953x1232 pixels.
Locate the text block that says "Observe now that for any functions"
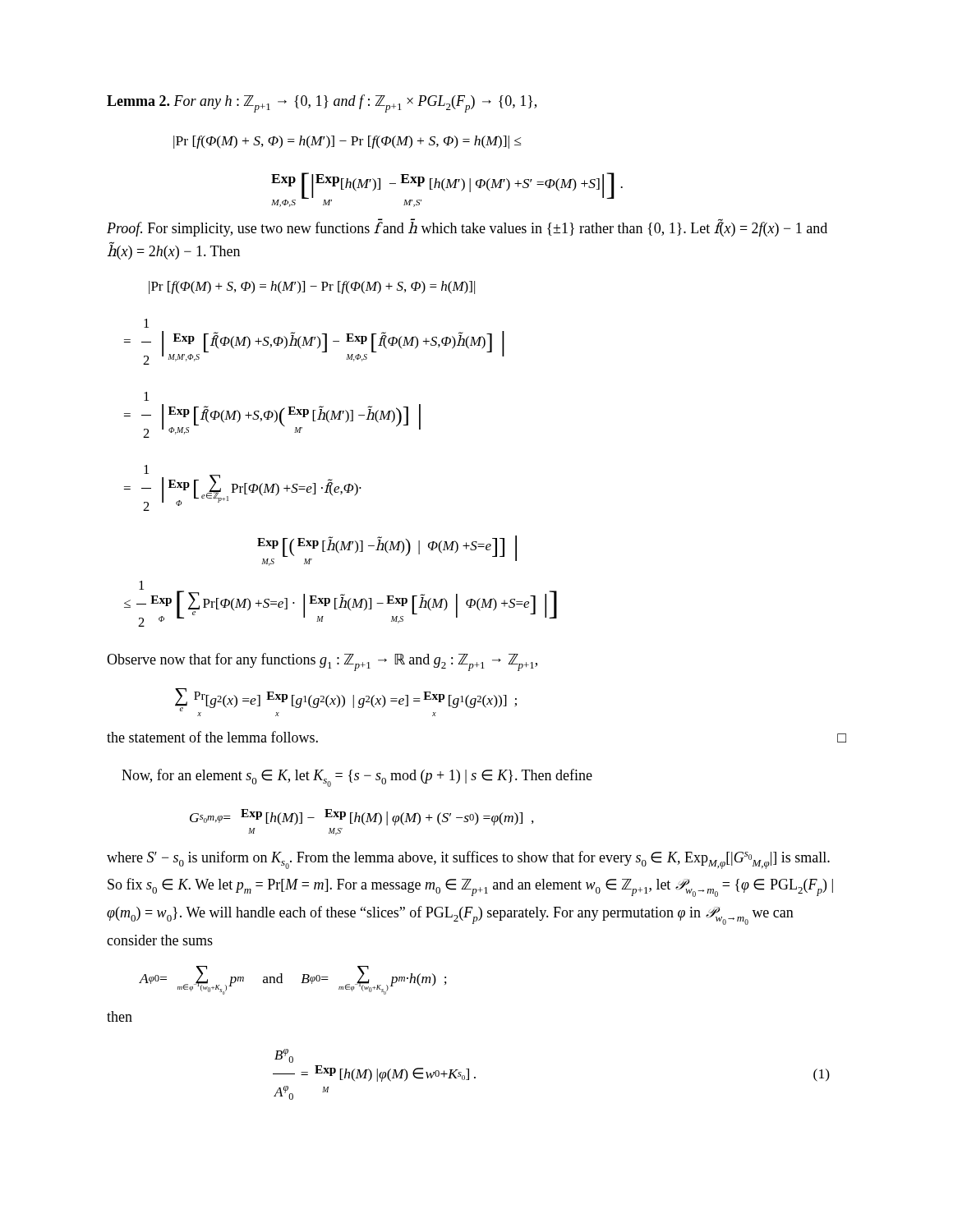[323, 661]
